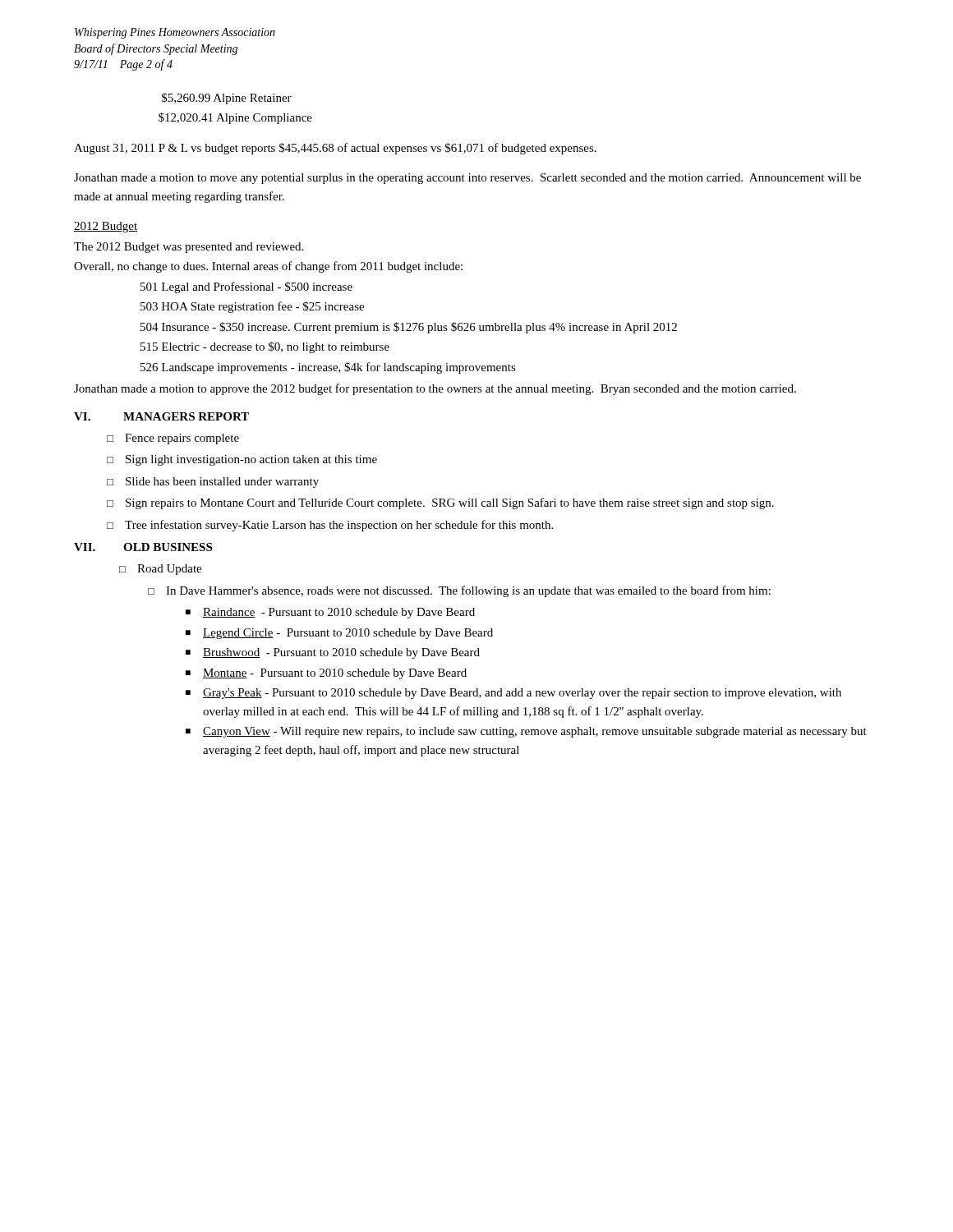953x1232 pixels.
Task: Locate the block starting "□ Sign repairs to Montane Court and"
Action: point(493,503)
